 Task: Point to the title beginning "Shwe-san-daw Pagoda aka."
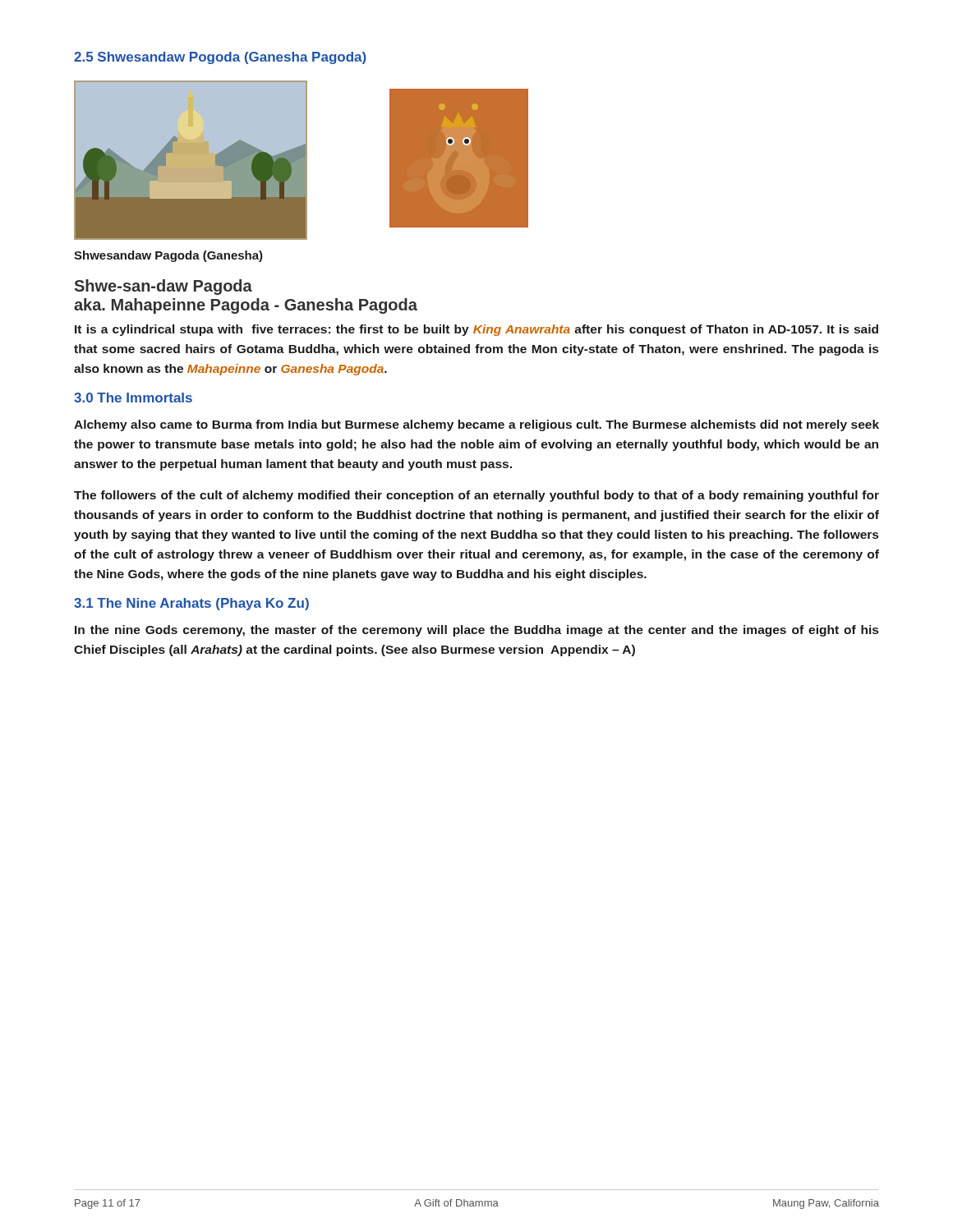246,295
